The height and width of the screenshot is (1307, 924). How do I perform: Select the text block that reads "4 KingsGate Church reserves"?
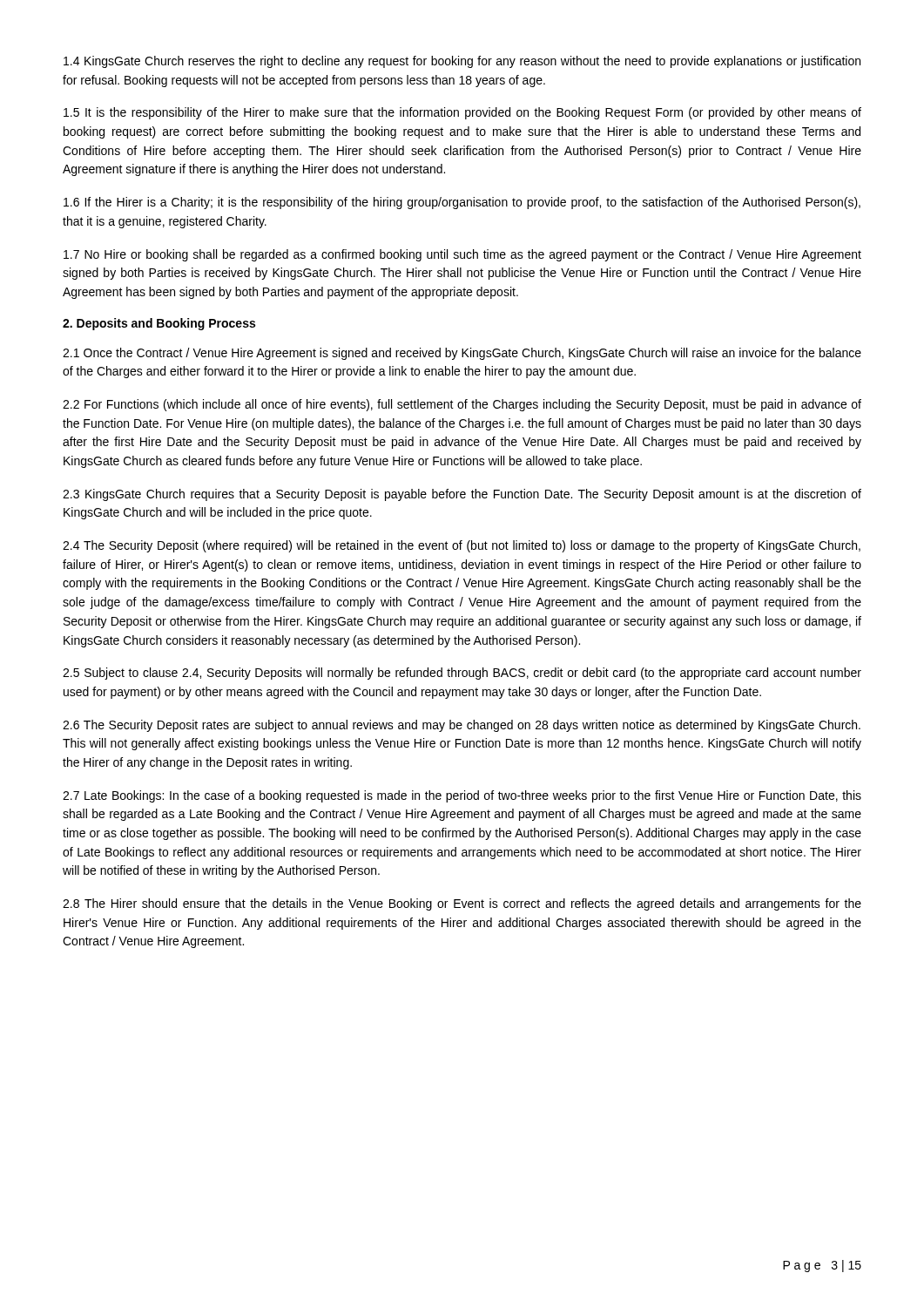pos(462,70)
